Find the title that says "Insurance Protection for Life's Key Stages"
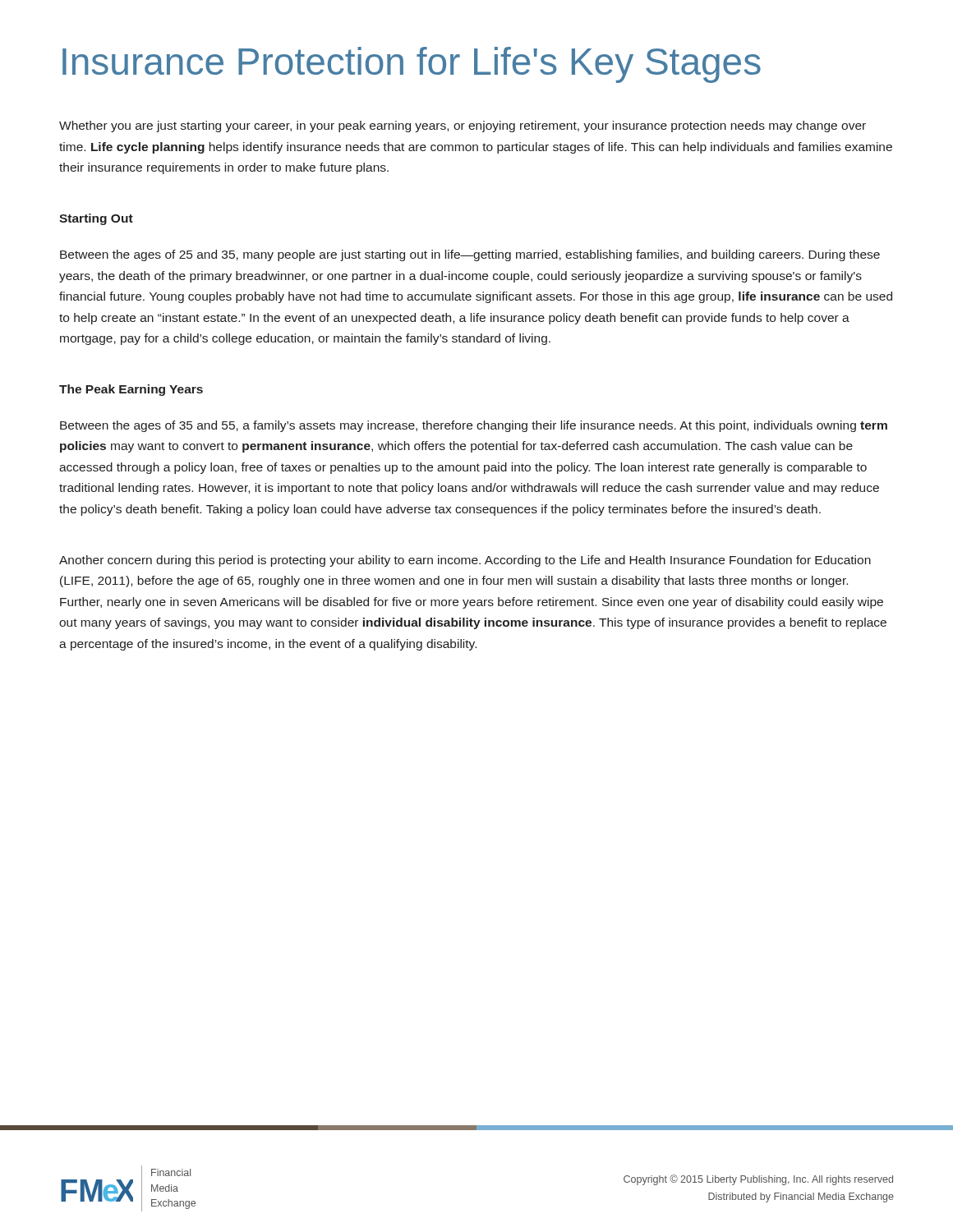Viewport: 953px width, 1232px height. pos(410,62)
